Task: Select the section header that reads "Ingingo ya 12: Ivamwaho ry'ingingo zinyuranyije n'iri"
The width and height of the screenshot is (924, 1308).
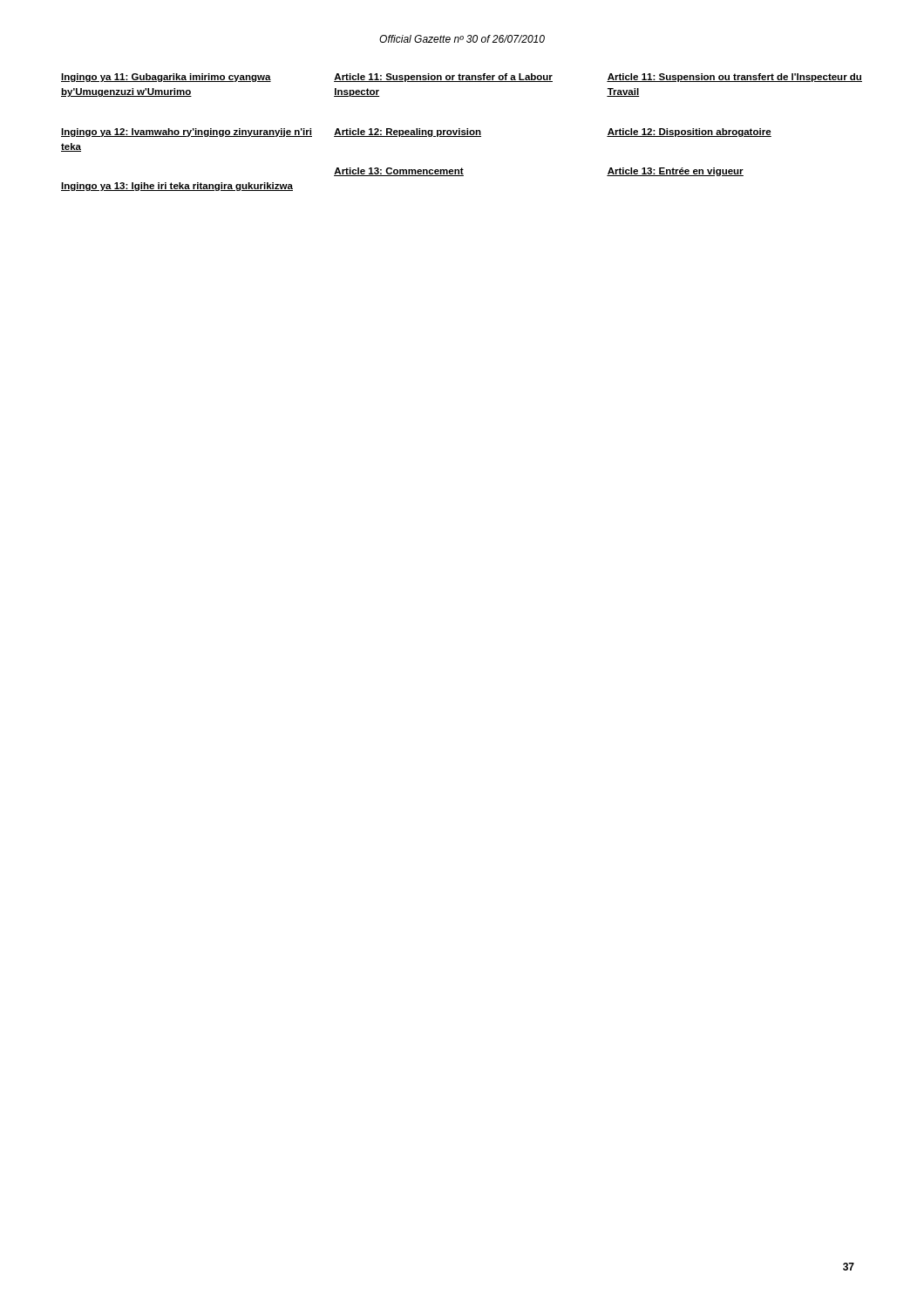Action: (x=189, y=139)
